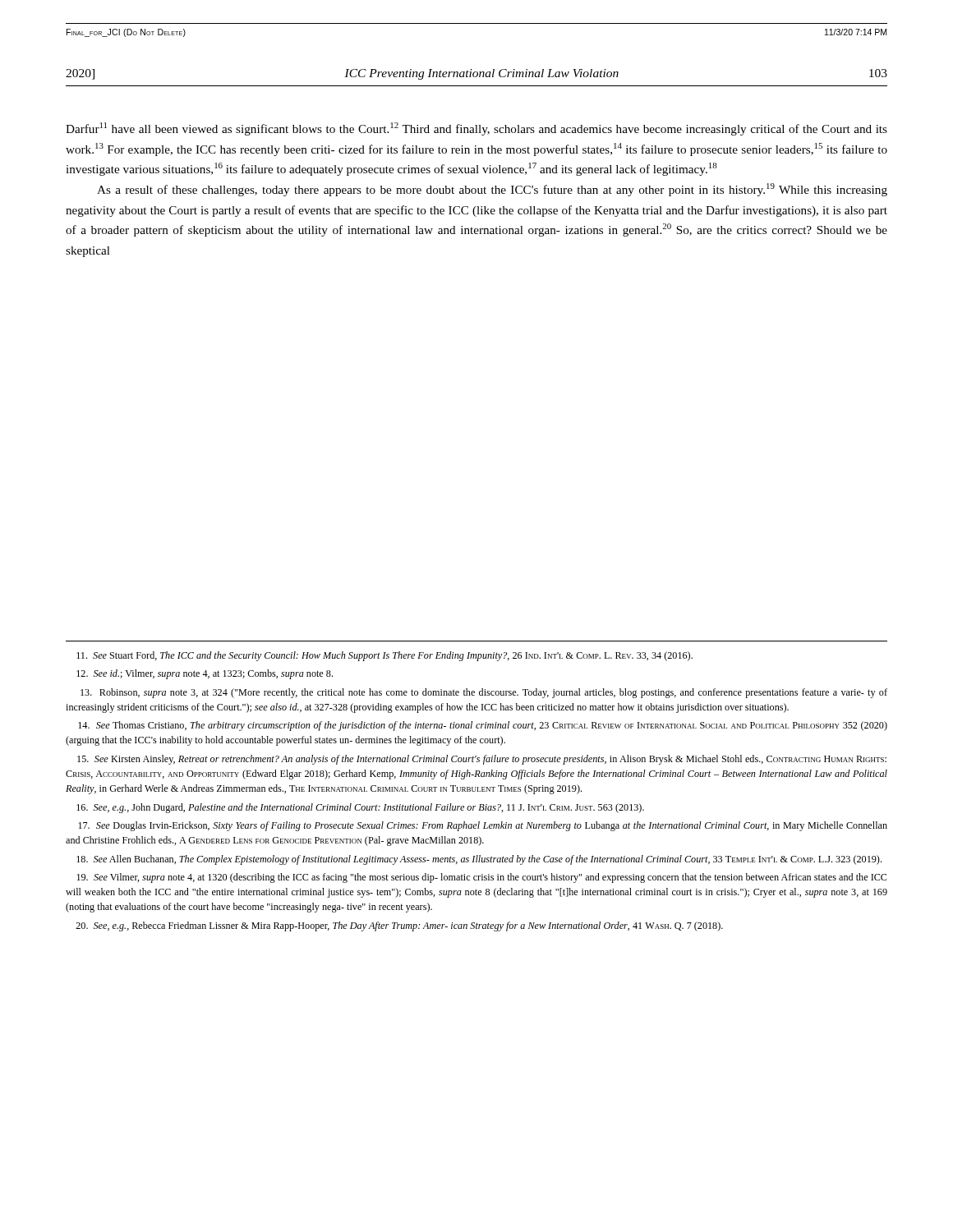
Task: Click the passage that begins "Robinson, supra note 3, at 324"
Action: pos(476,700)
